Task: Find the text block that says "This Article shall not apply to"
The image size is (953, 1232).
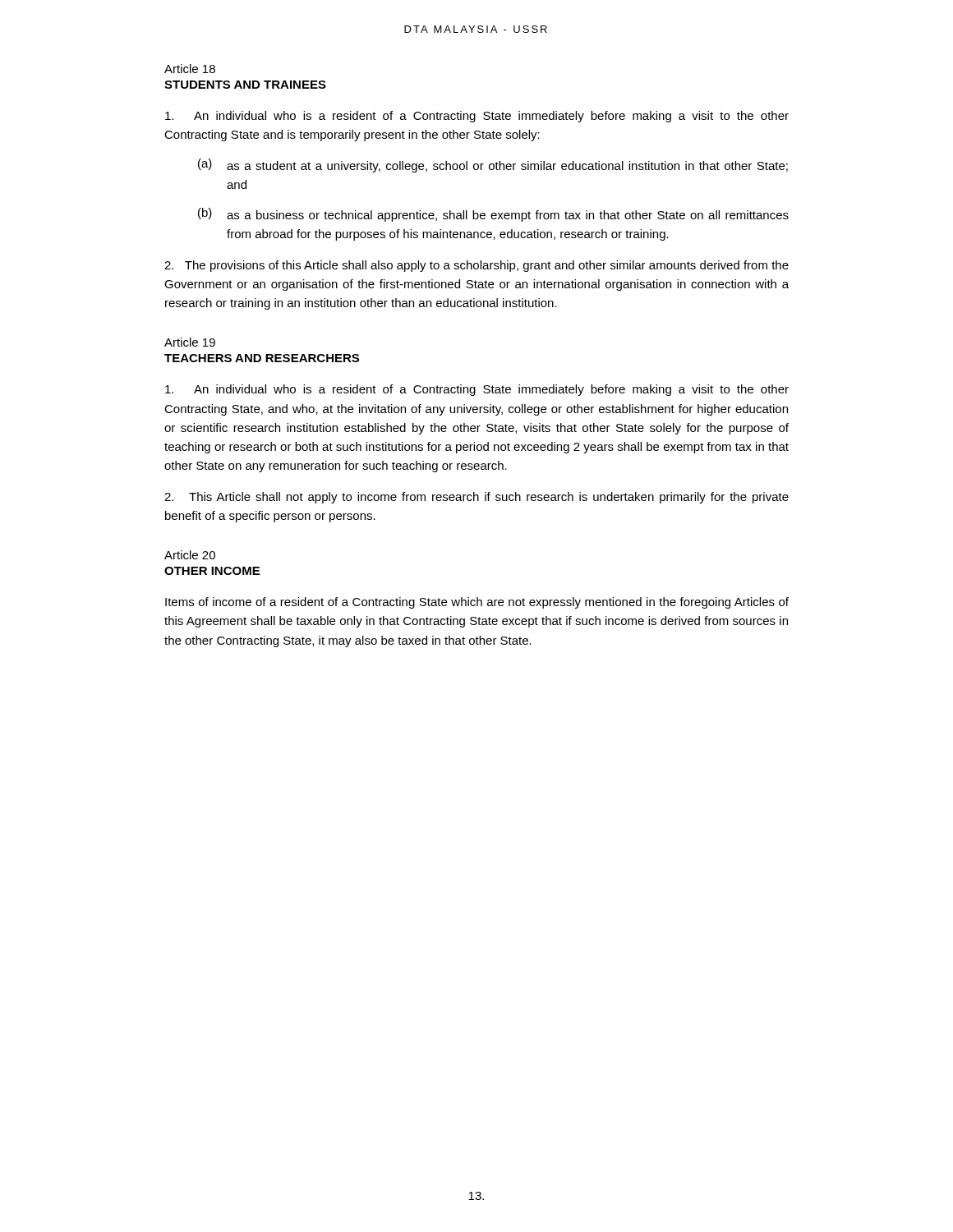Action: point(476,506)
